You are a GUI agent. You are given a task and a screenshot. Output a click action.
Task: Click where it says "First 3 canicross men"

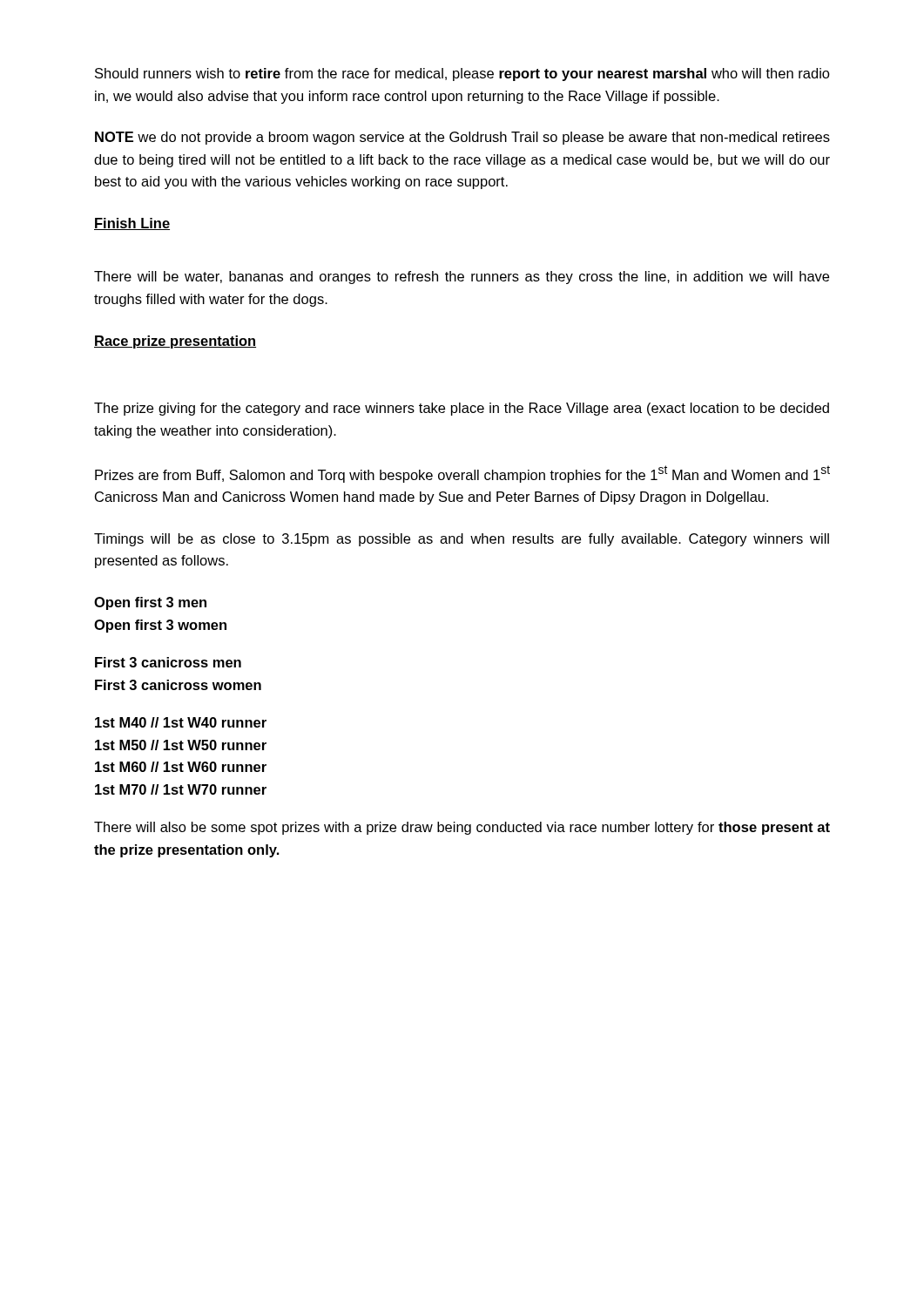168,662
